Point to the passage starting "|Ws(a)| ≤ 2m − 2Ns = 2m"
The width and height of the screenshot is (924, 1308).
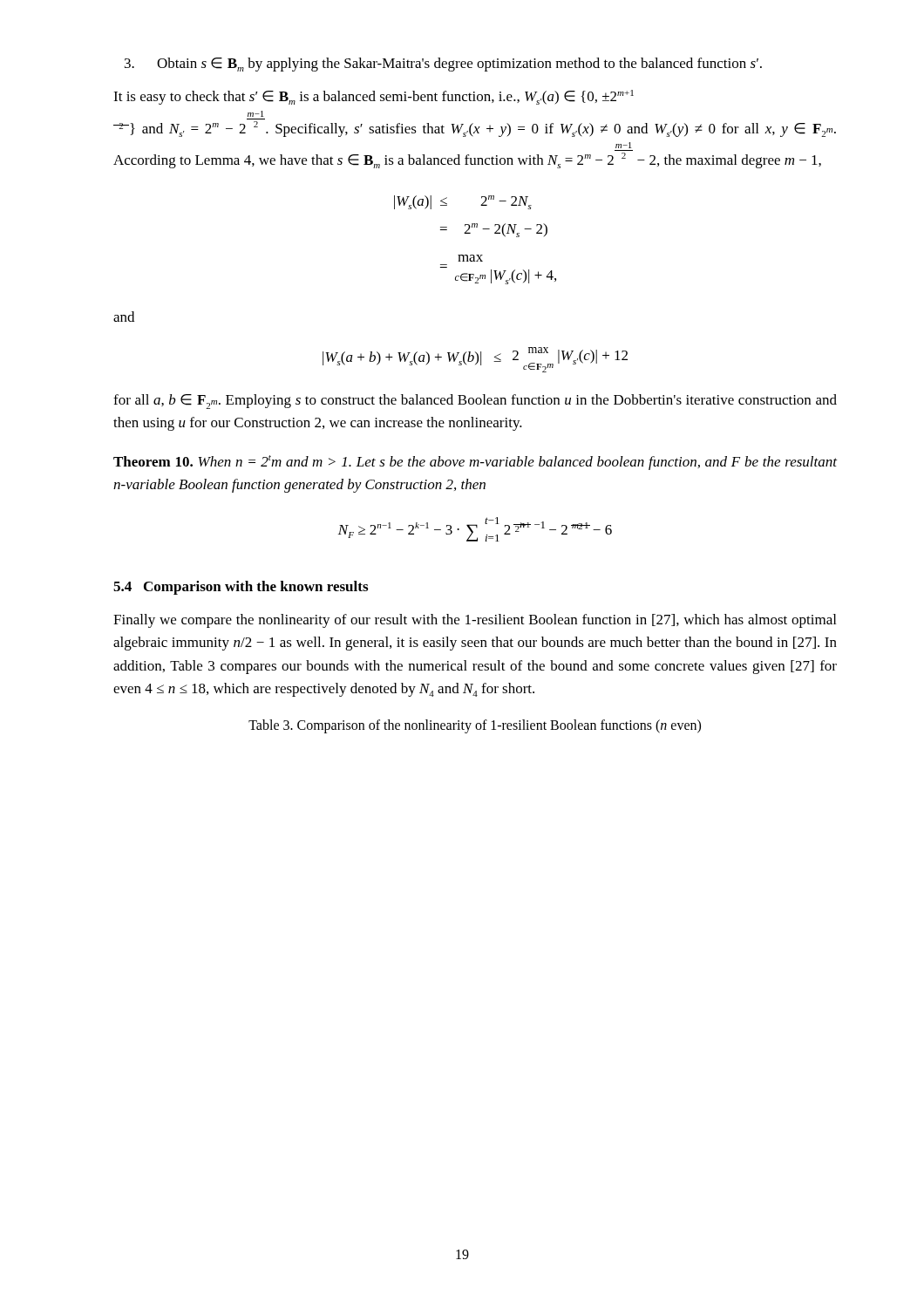pos(475,239)
